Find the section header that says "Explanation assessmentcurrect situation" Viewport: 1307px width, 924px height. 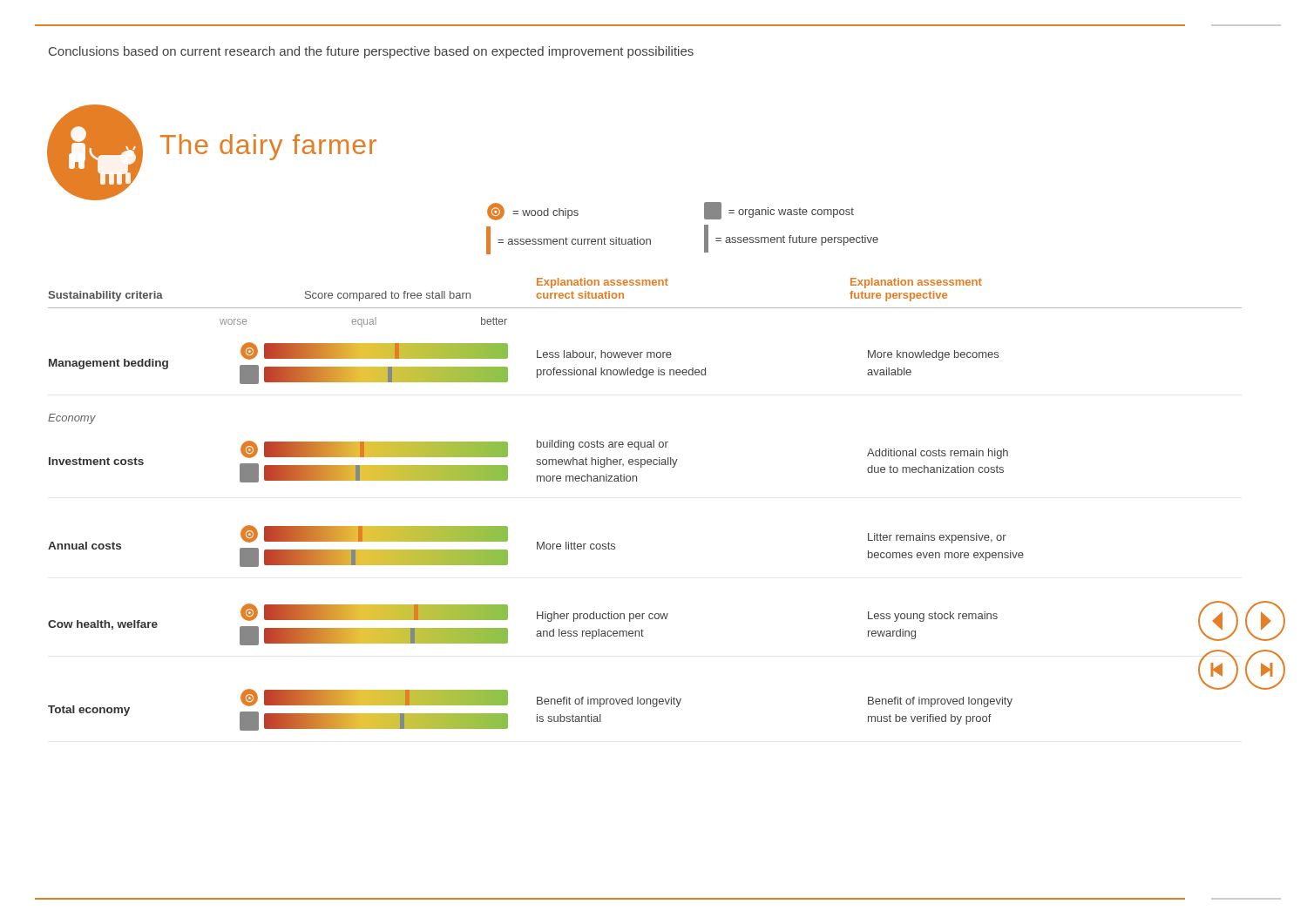click(602, 288)
